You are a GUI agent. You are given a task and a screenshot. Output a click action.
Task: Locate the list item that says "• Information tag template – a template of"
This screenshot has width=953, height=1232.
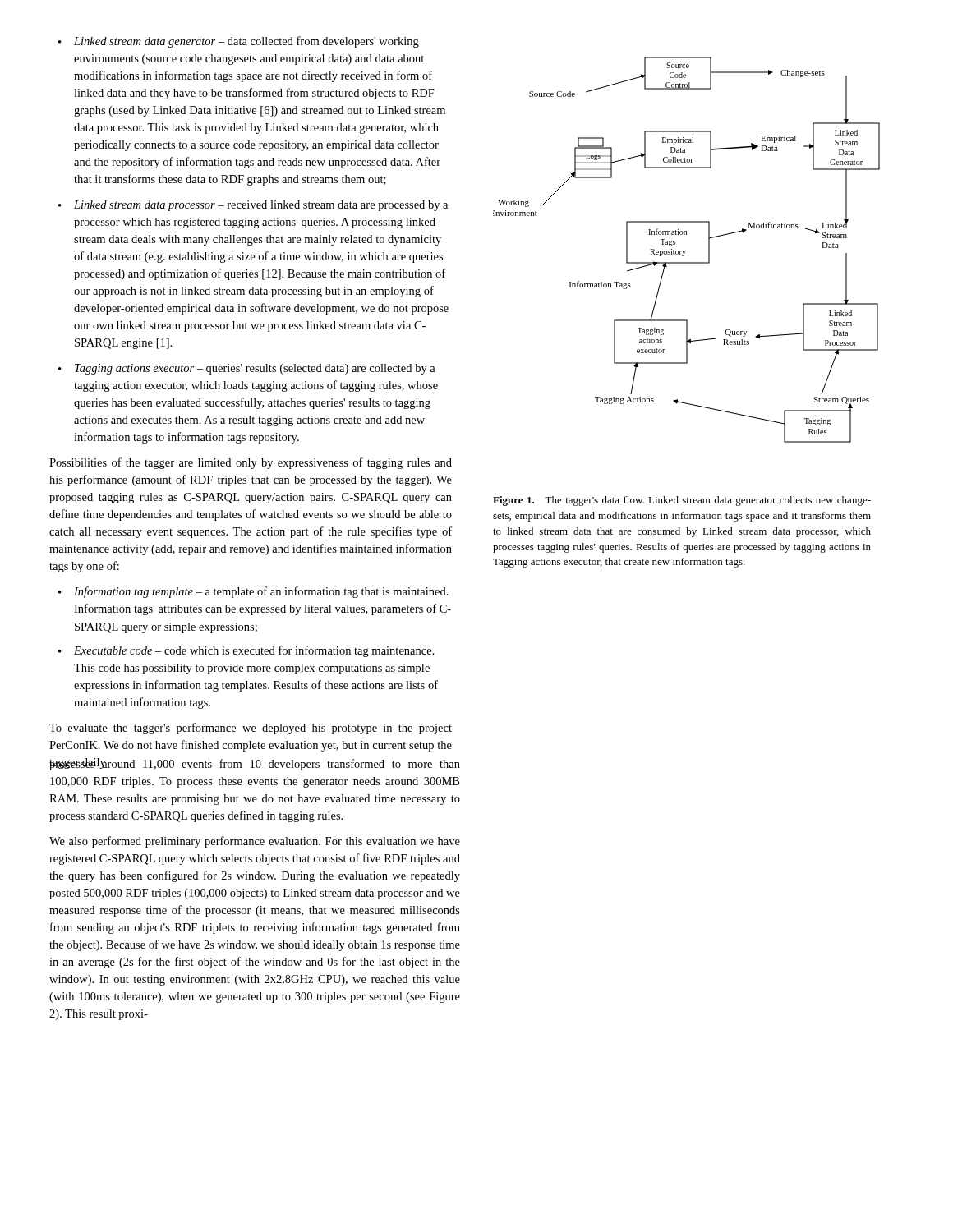click(255, 609)
